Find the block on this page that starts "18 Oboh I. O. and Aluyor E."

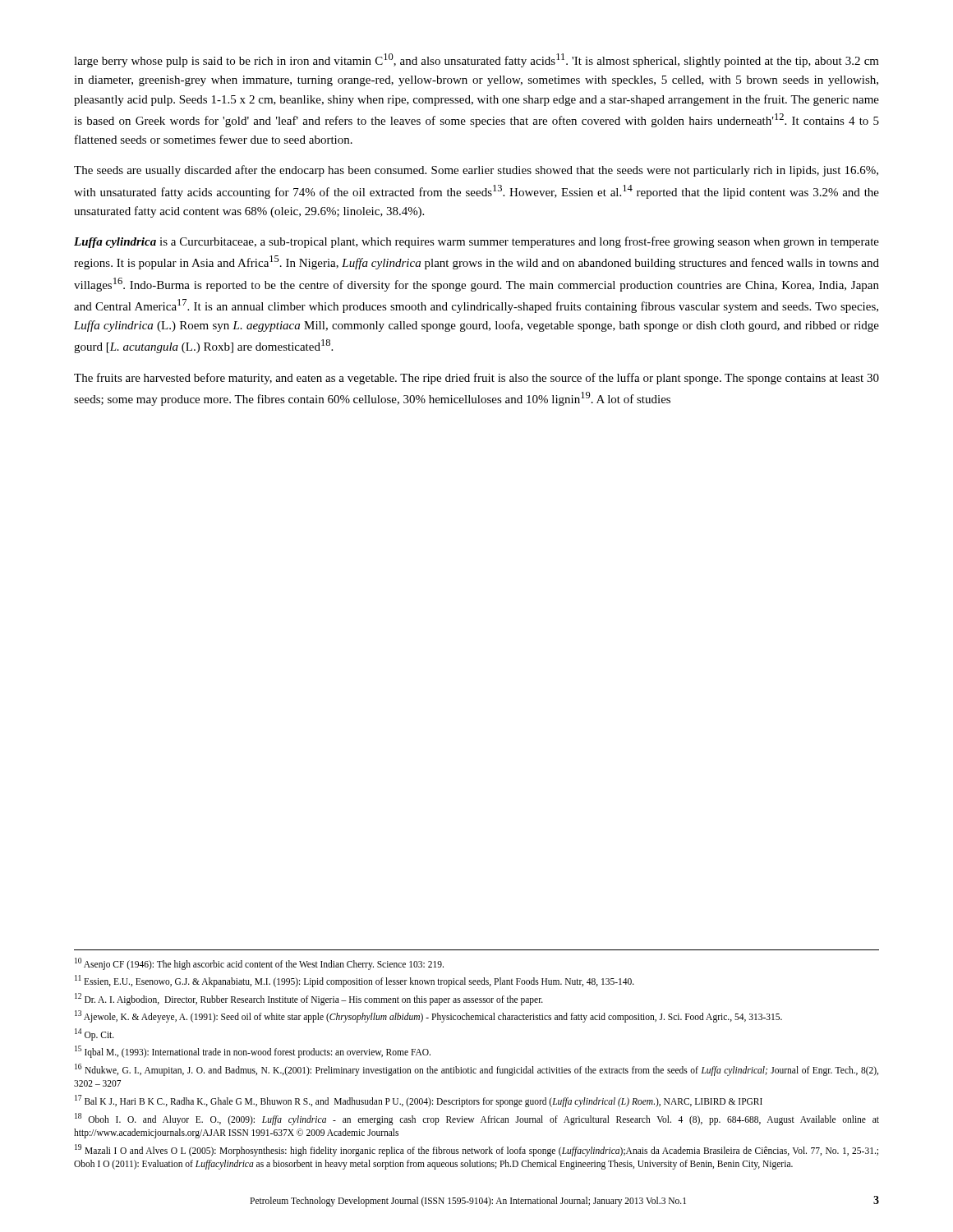(476, 1124)
